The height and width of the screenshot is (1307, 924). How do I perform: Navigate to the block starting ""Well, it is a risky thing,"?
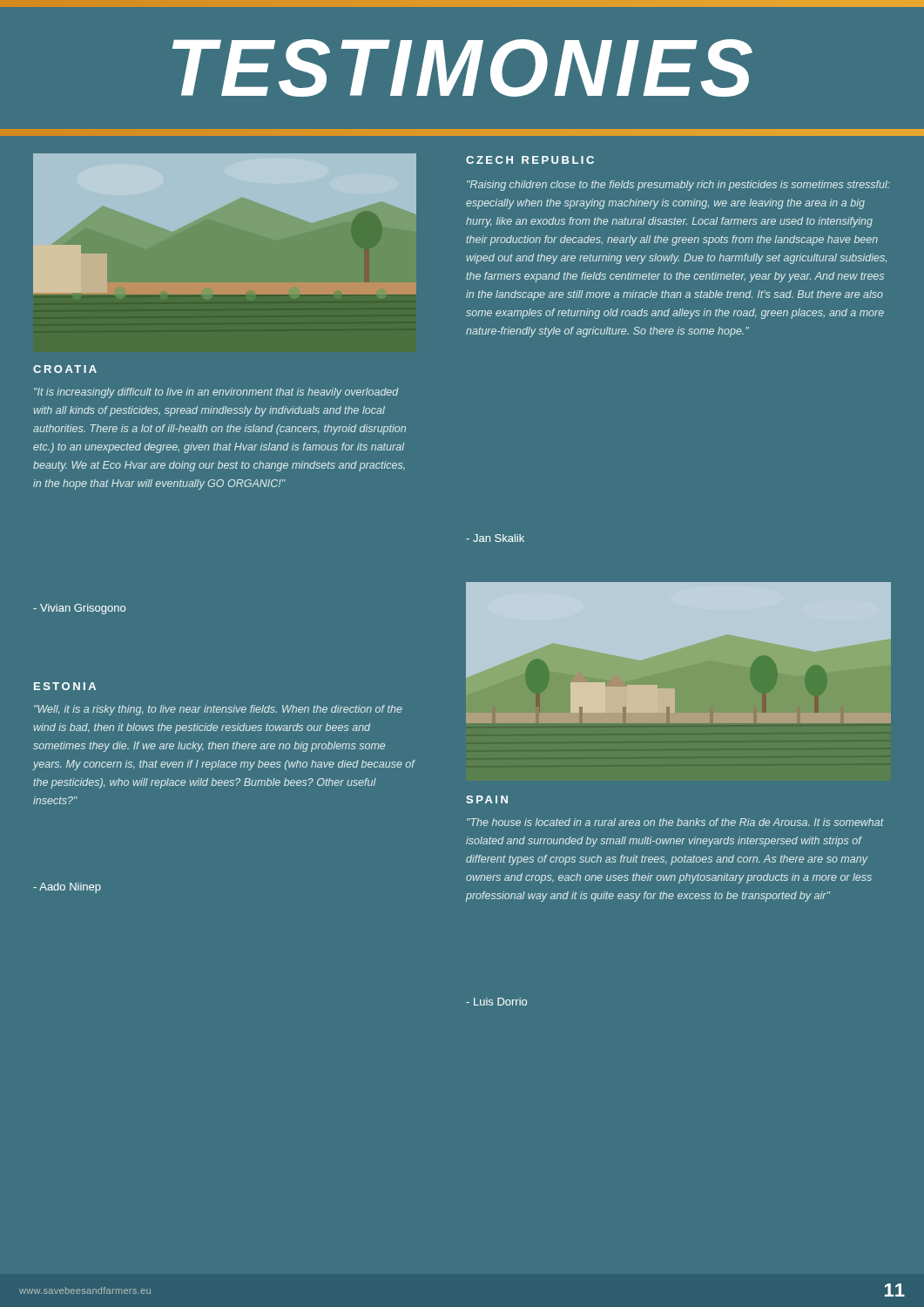[x=224, y=755]
